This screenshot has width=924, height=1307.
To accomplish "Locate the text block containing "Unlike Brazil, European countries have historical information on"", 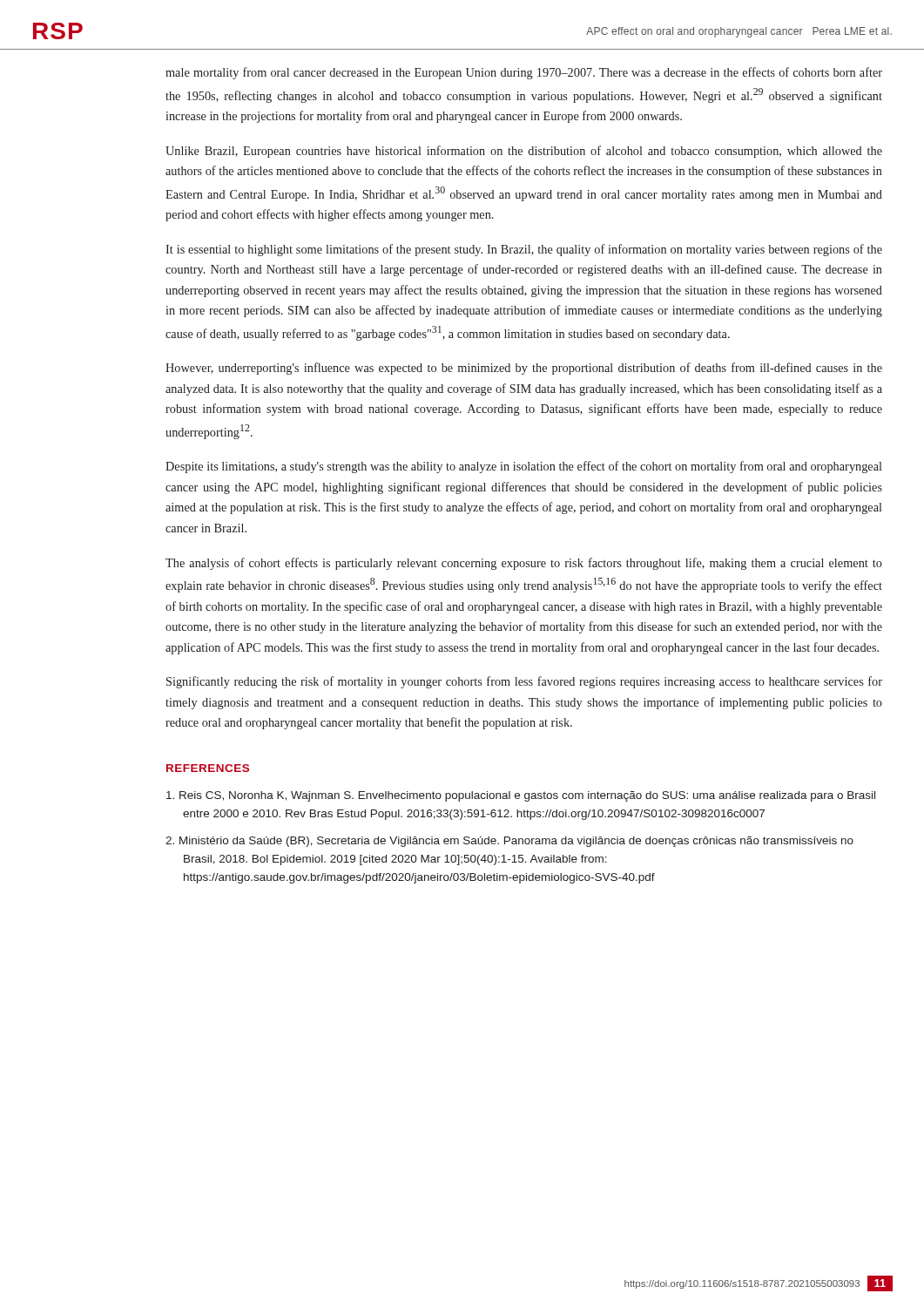I will [x=524, y=182].
